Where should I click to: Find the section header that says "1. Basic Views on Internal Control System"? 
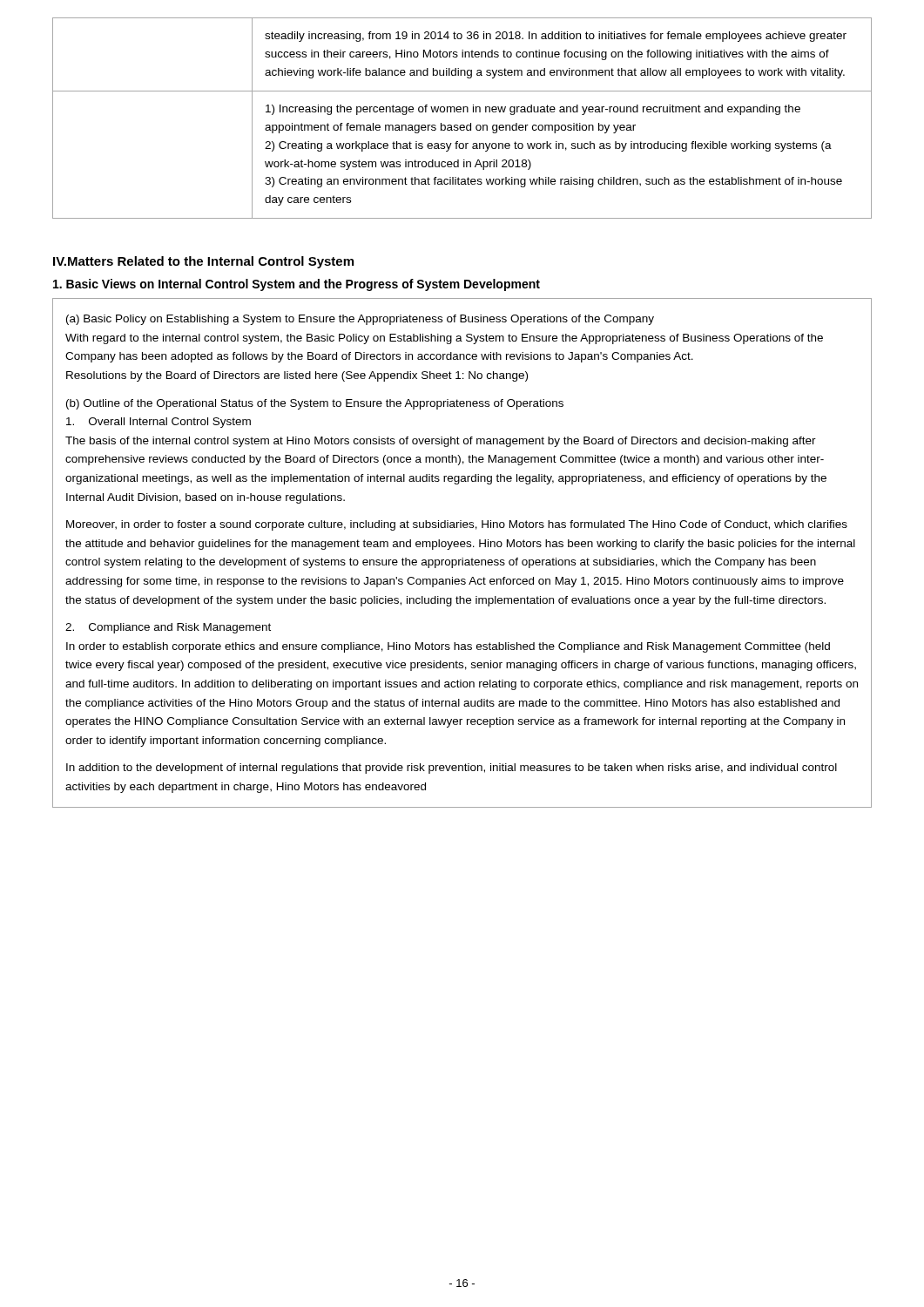(296, 284)
